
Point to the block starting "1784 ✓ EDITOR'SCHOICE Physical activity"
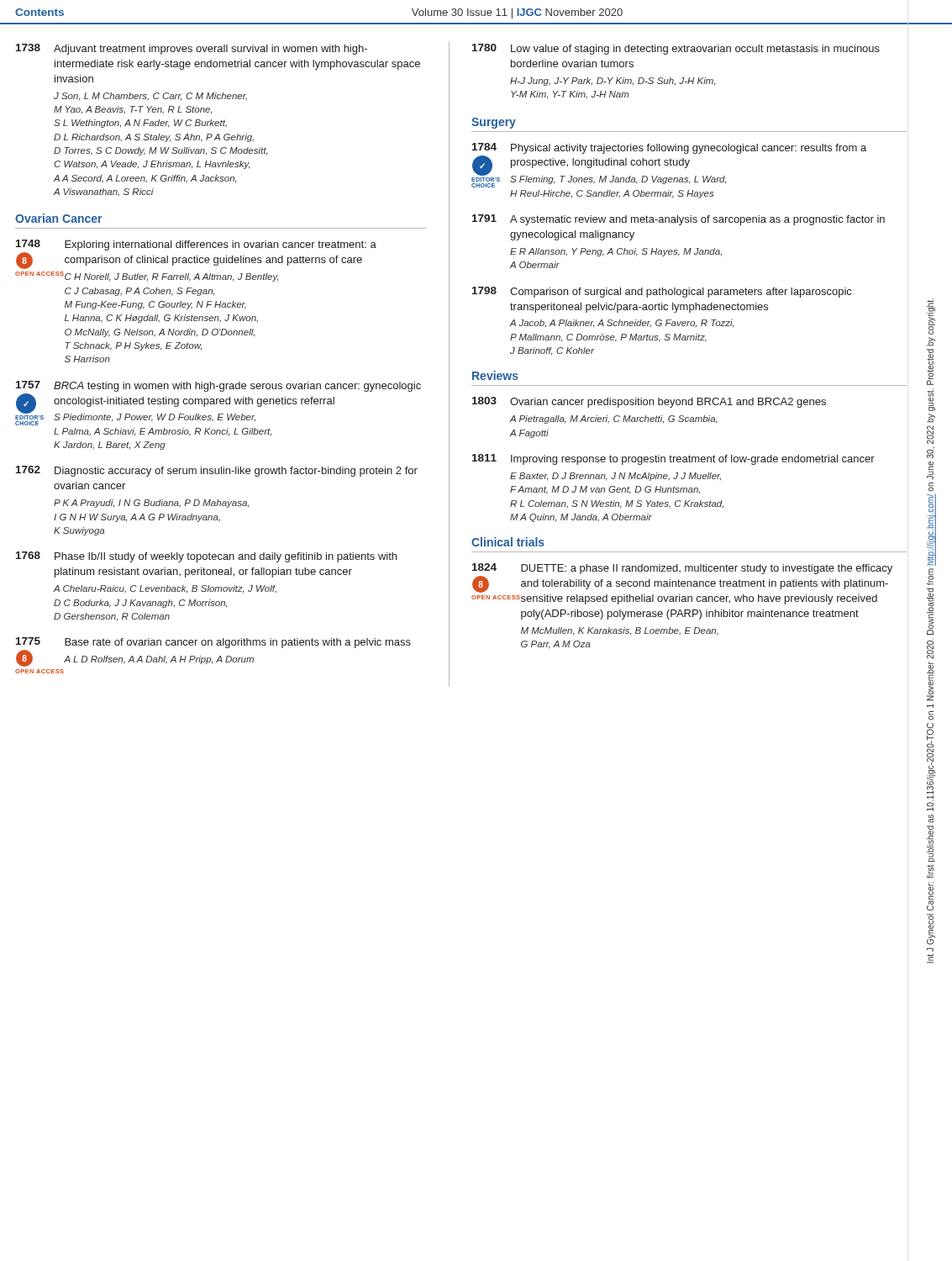(x=689, y=170)
